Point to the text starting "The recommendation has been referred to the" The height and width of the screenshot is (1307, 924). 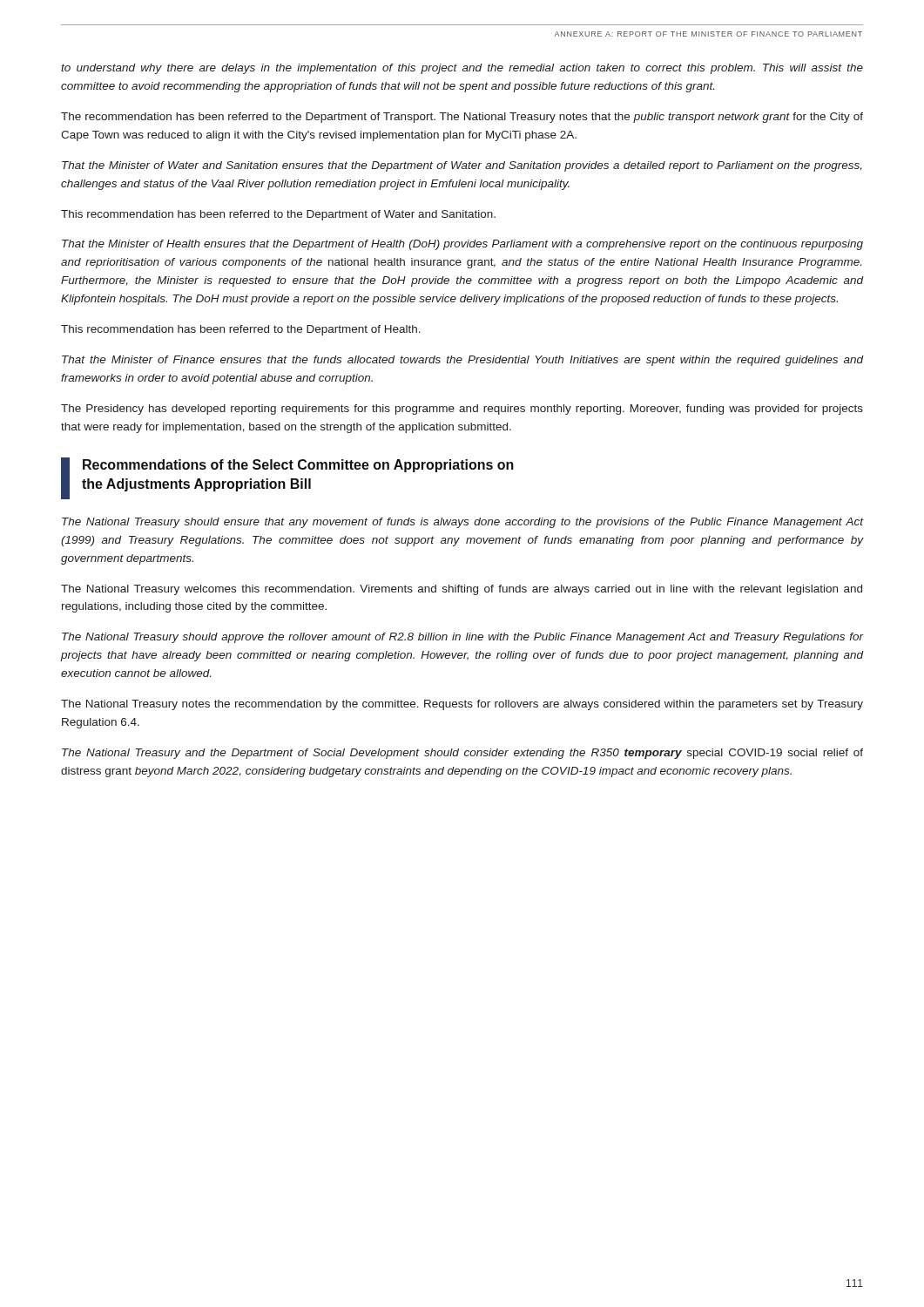click(462, 126)
